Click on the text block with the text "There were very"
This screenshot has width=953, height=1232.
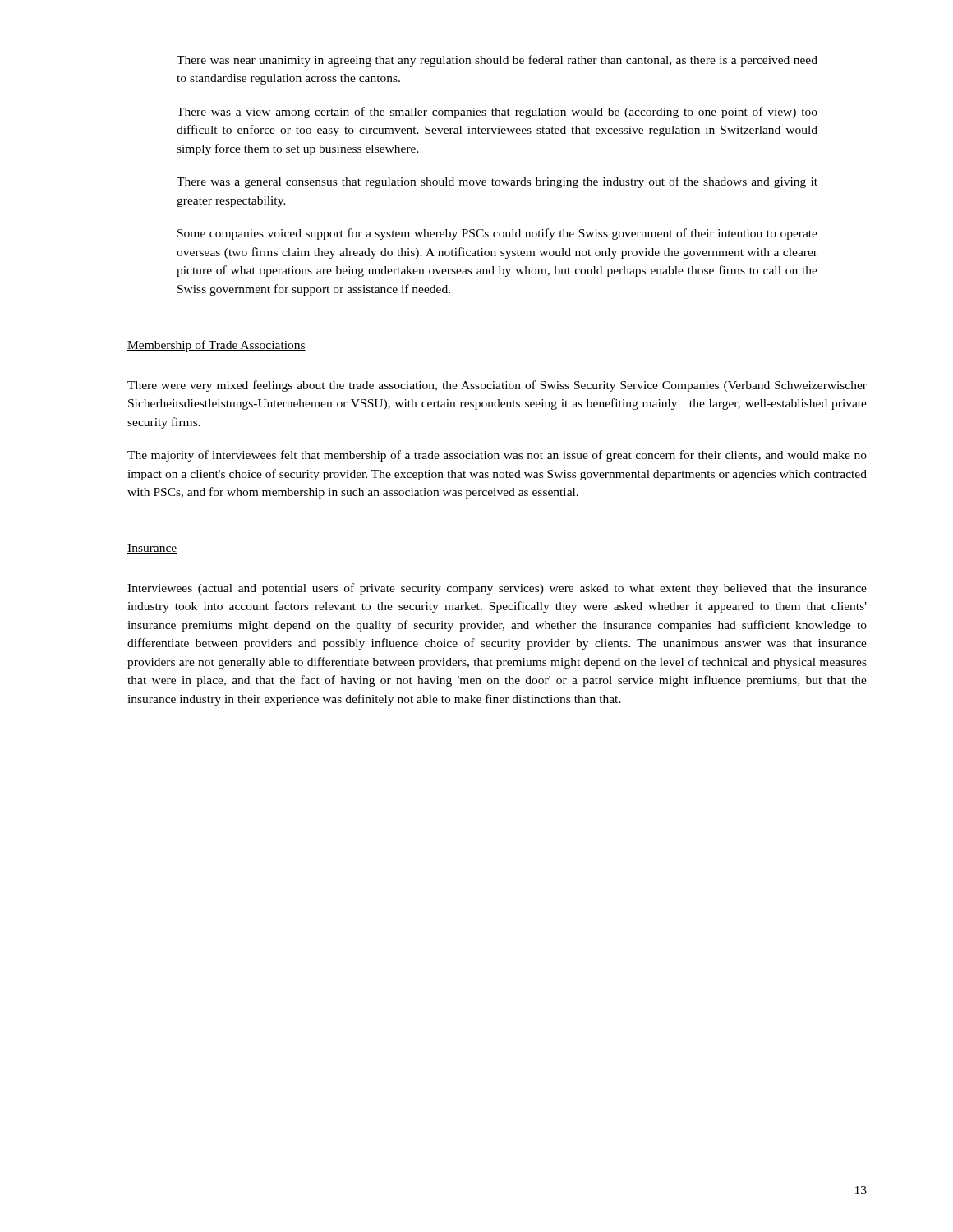pyautogui.click(x=497, y=403)
